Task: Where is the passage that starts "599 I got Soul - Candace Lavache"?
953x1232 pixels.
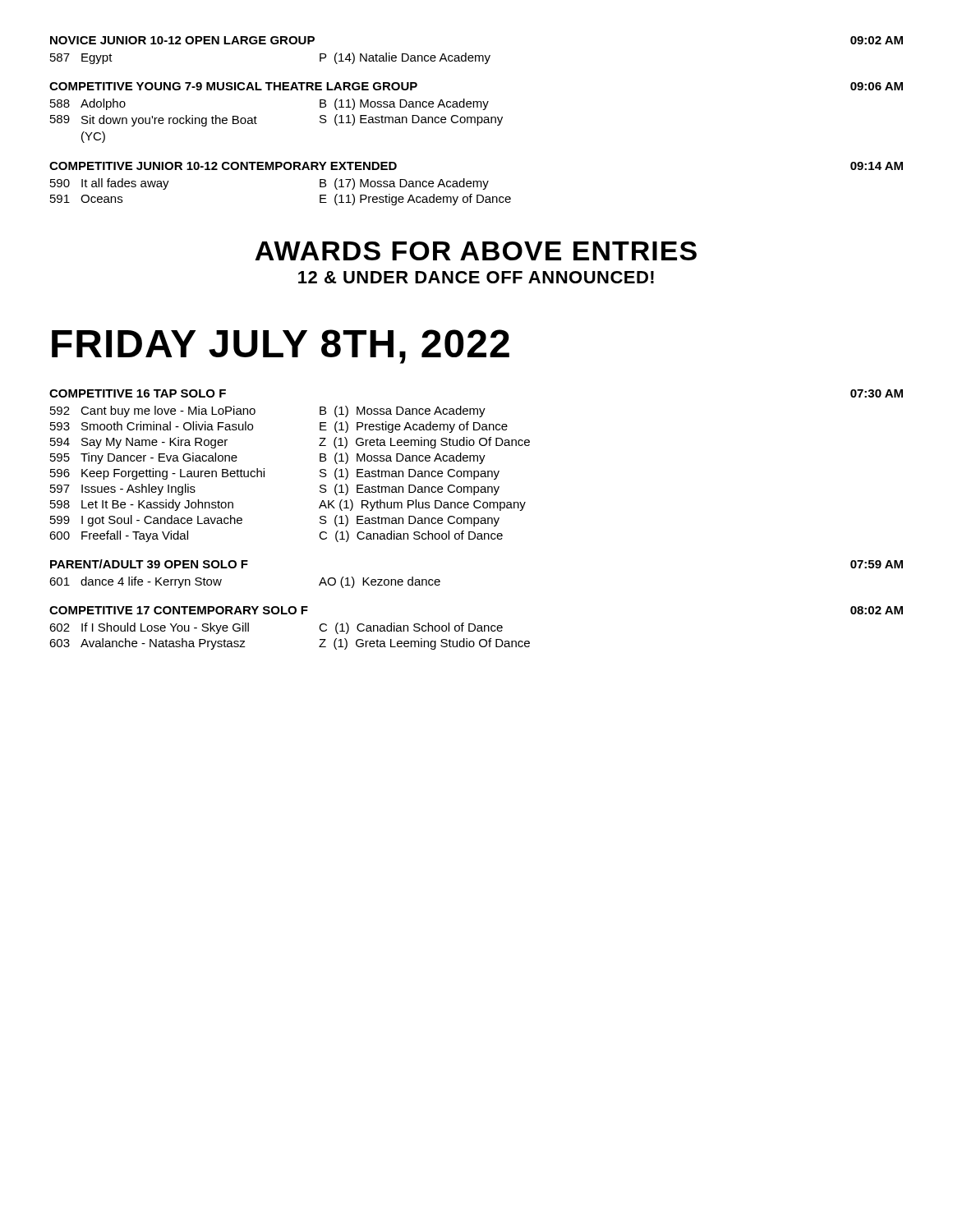Action: coord(476,519)
